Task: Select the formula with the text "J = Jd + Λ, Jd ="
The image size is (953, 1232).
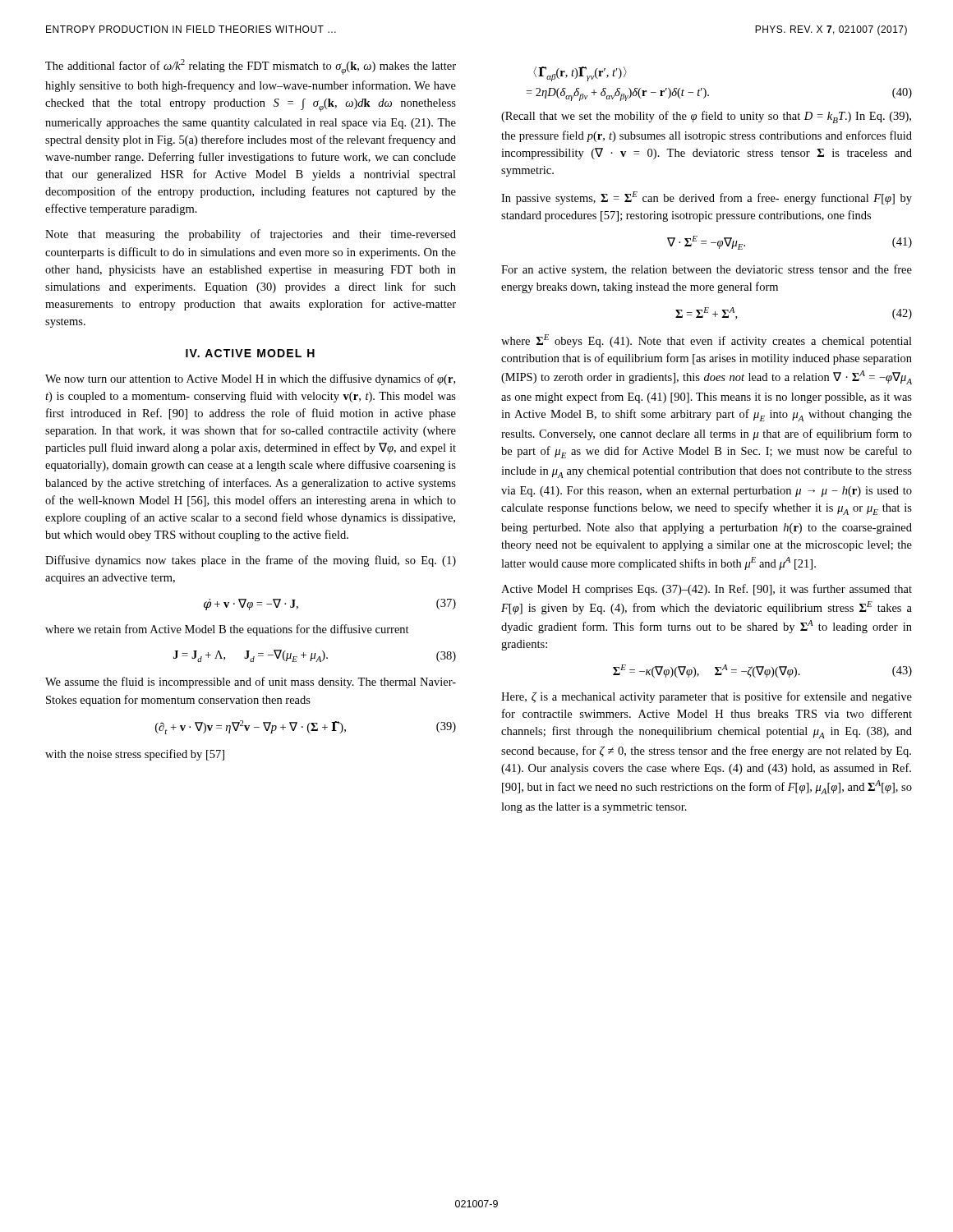Action: pyautogui.click(x=314, y=656)
